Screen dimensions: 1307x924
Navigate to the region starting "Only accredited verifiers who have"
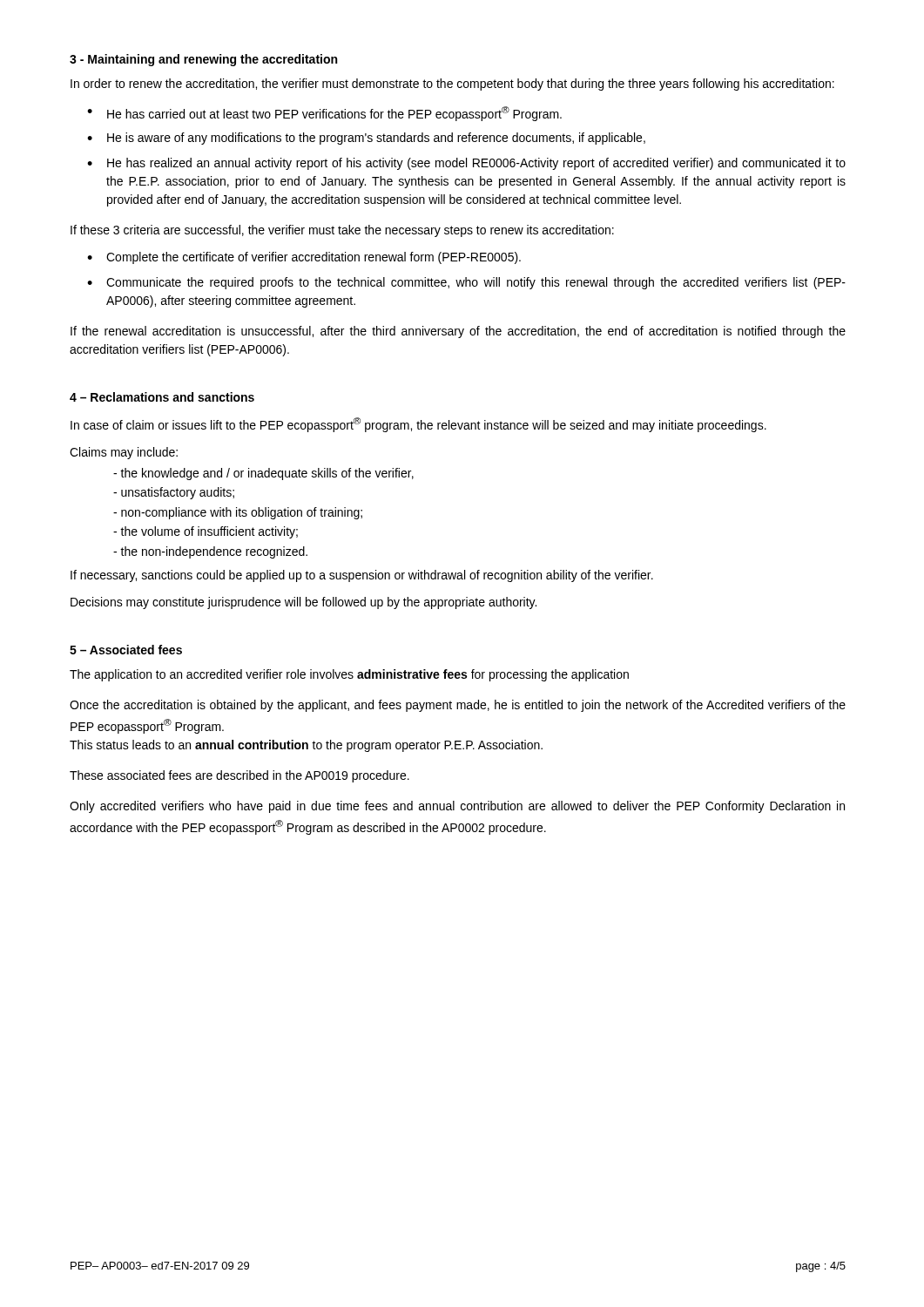tap(458, 816)
